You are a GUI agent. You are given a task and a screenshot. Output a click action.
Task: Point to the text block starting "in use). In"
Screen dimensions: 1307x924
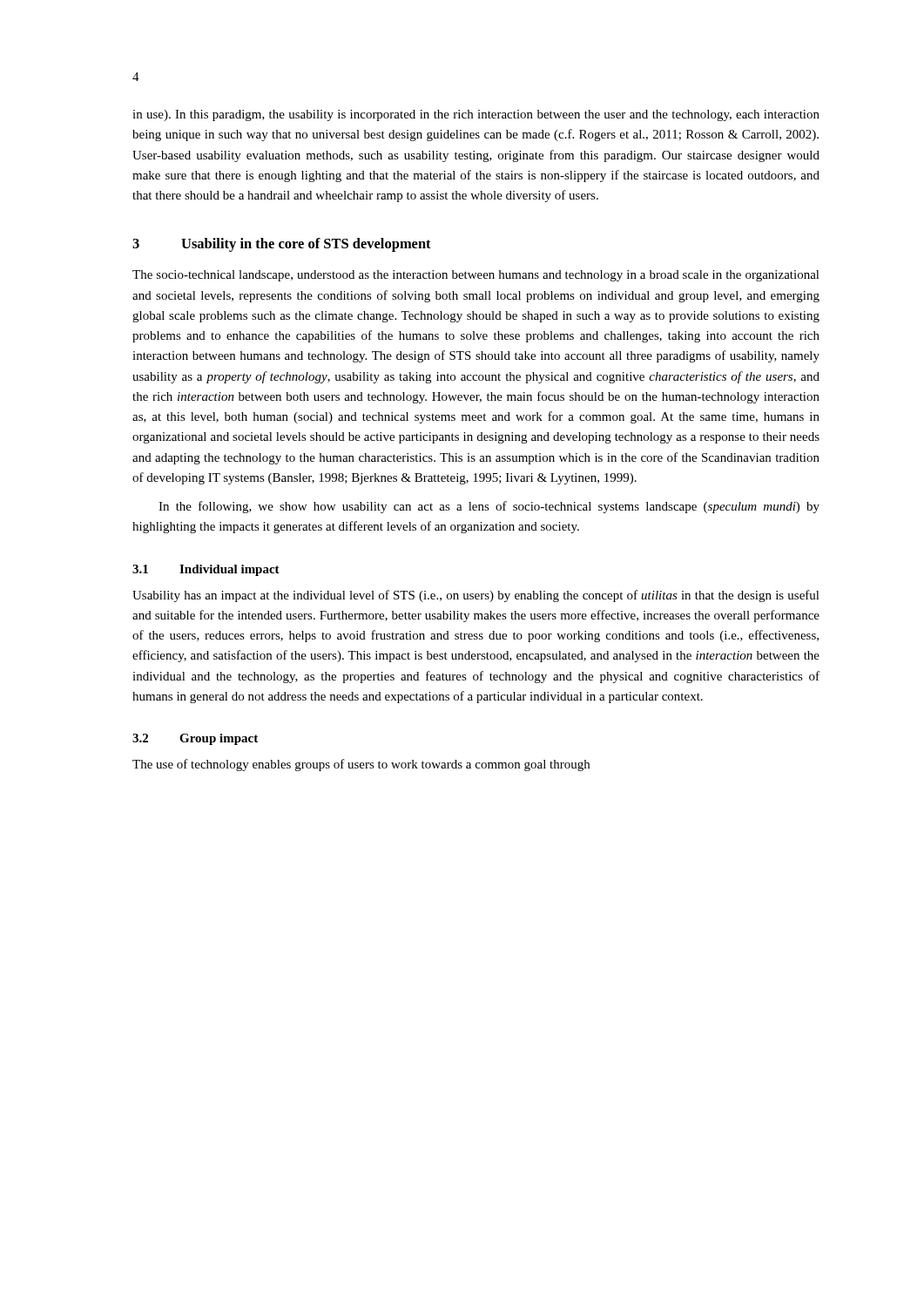[476, 155]
